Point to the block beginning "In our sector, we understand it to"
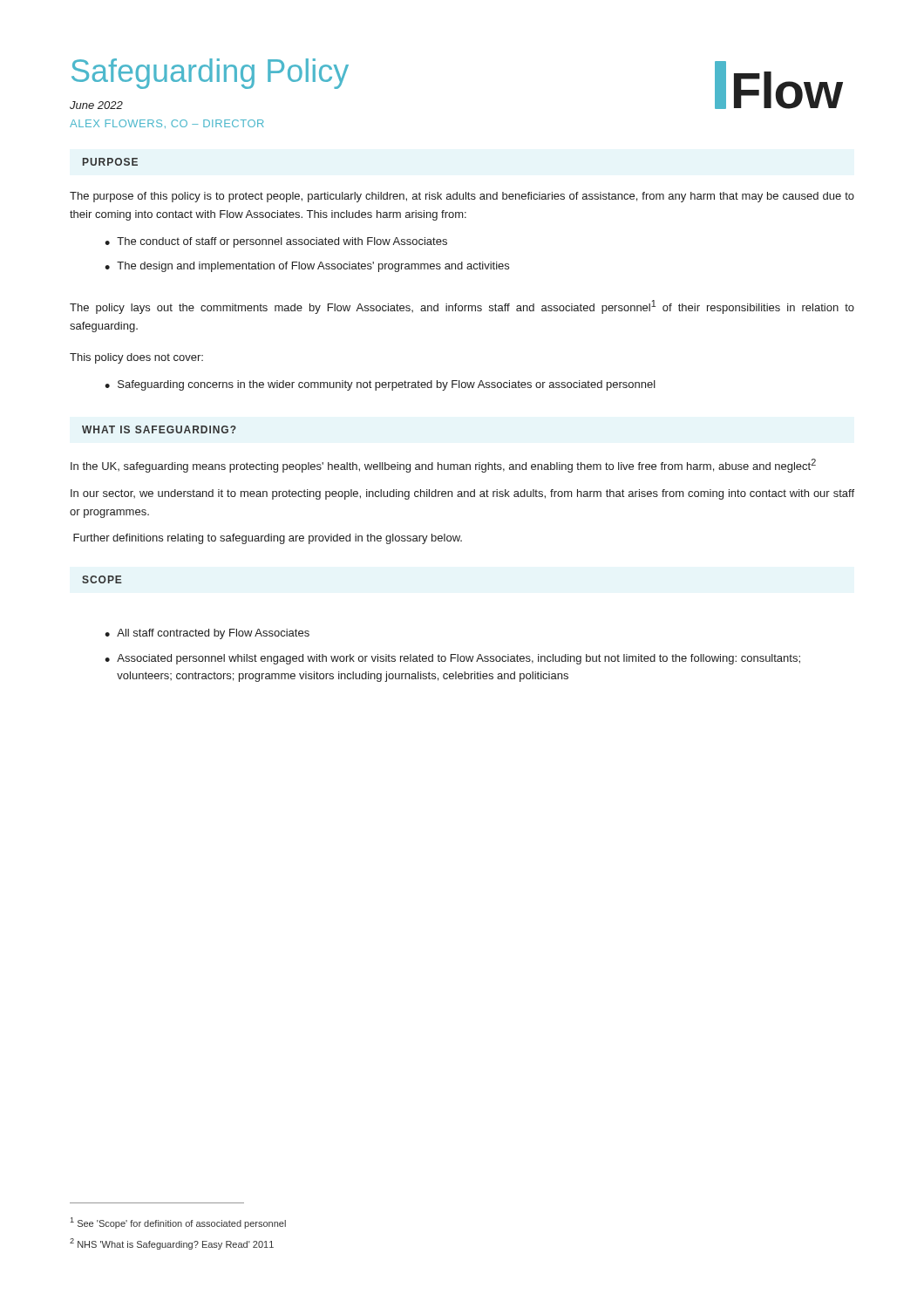 (x=462, y=503)
